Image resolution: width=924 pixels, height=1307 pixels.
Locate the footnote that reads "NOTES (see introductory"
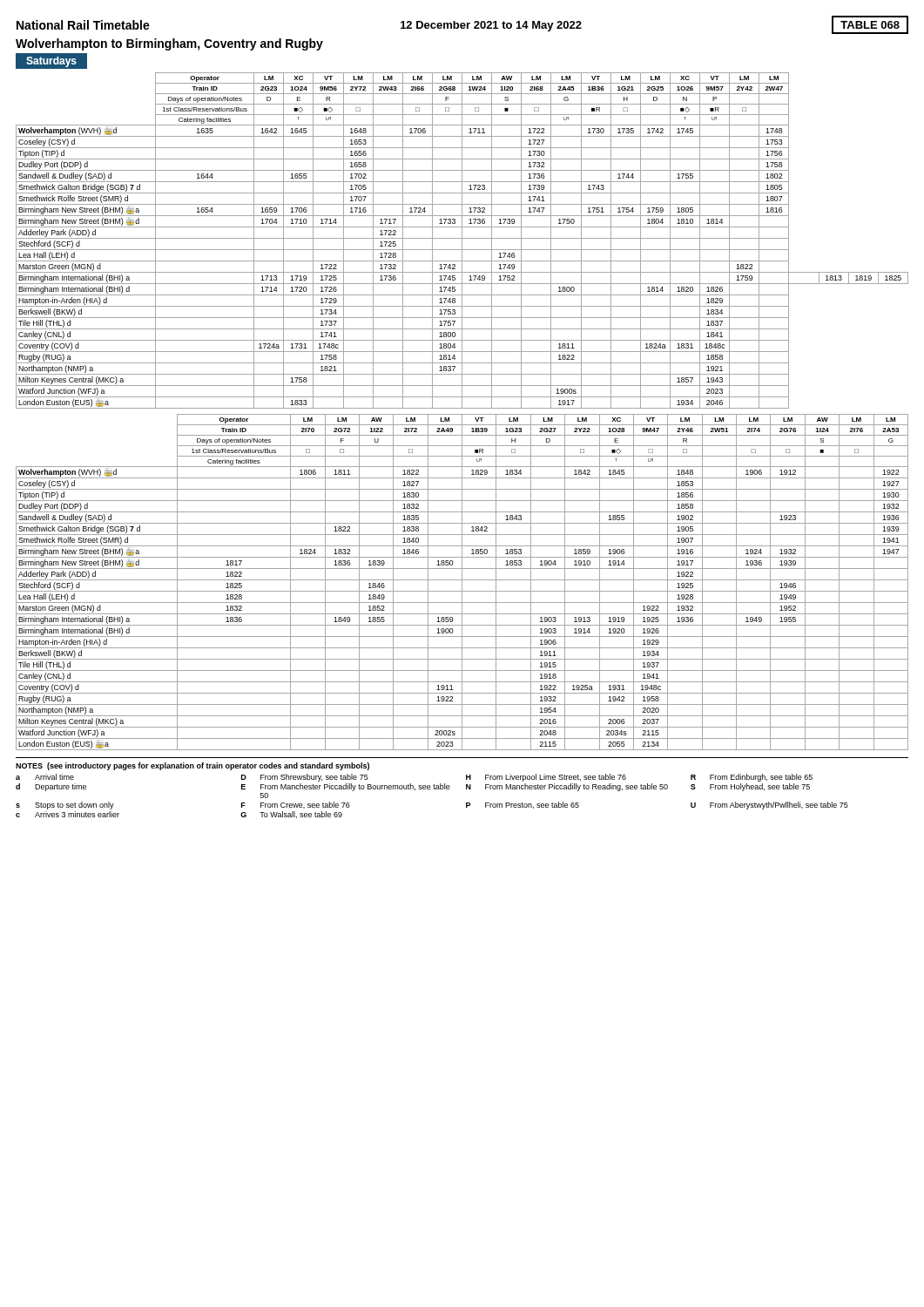pyautogui.click(x=462, y=790)
